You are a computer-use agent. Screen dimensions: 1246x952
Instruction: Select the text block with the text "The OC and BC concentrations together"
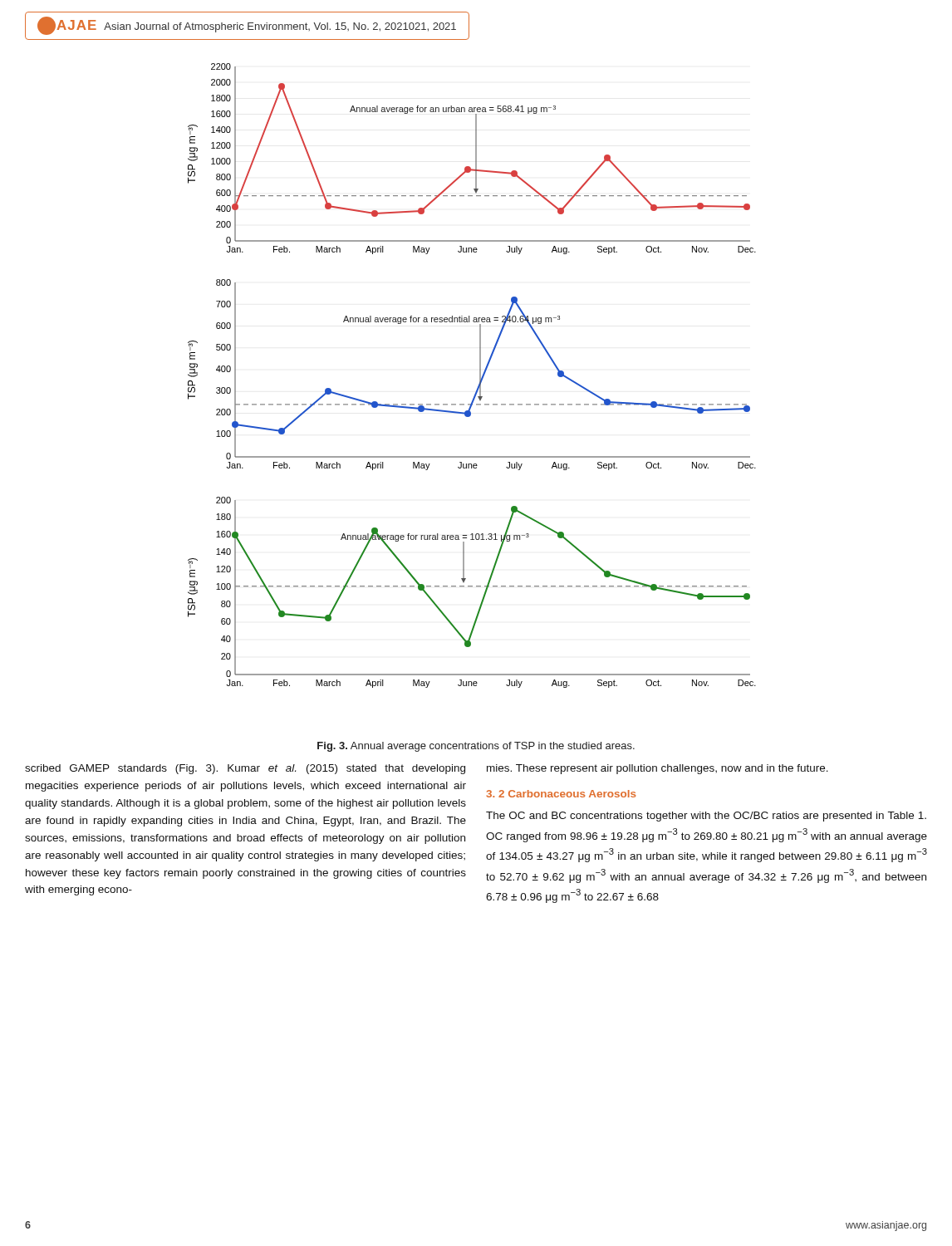[x=707, y=856]
